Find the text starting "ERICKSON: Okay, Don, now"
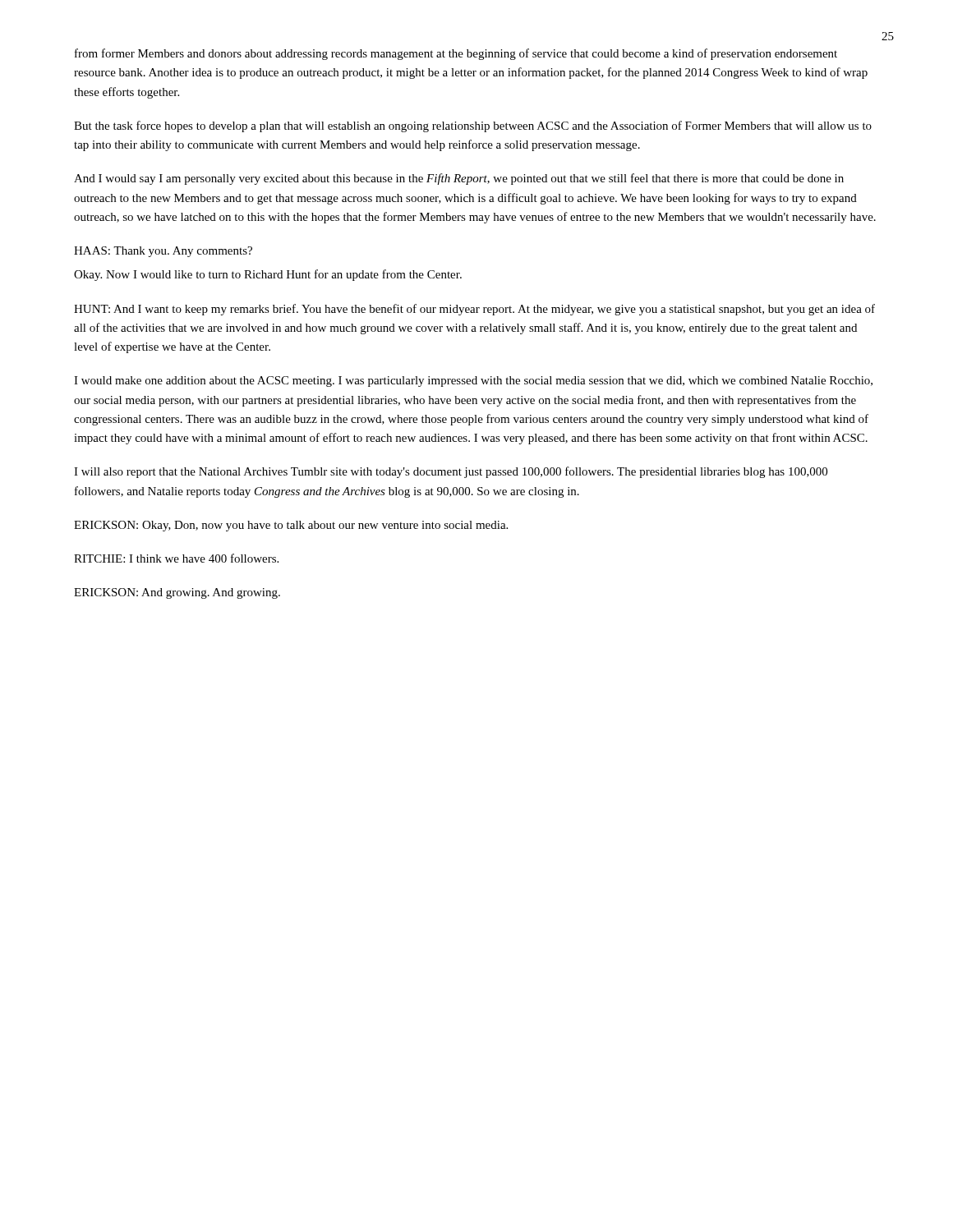 (476, 525)
